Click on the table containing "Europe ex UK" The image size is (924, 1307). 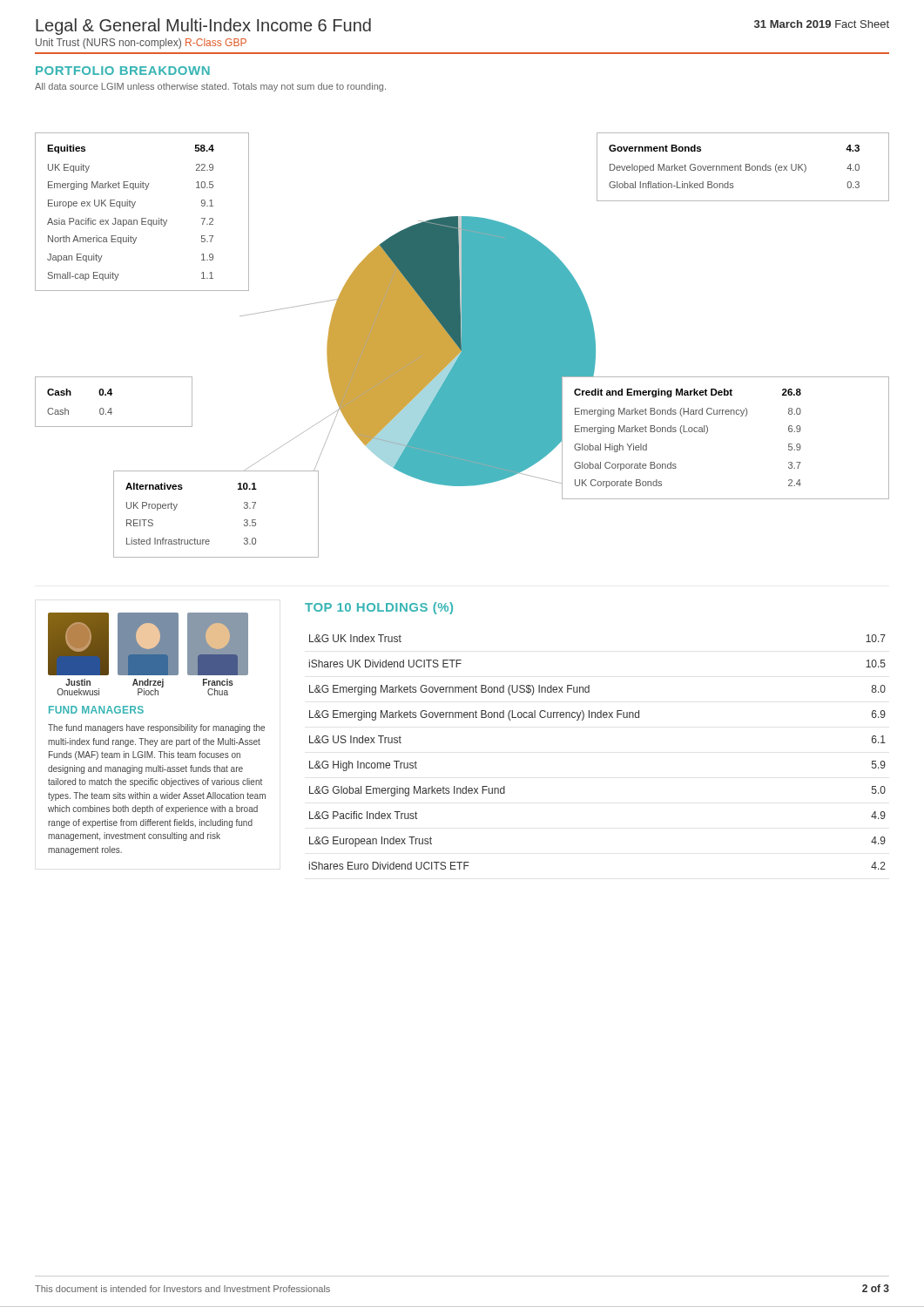(142, 212)
